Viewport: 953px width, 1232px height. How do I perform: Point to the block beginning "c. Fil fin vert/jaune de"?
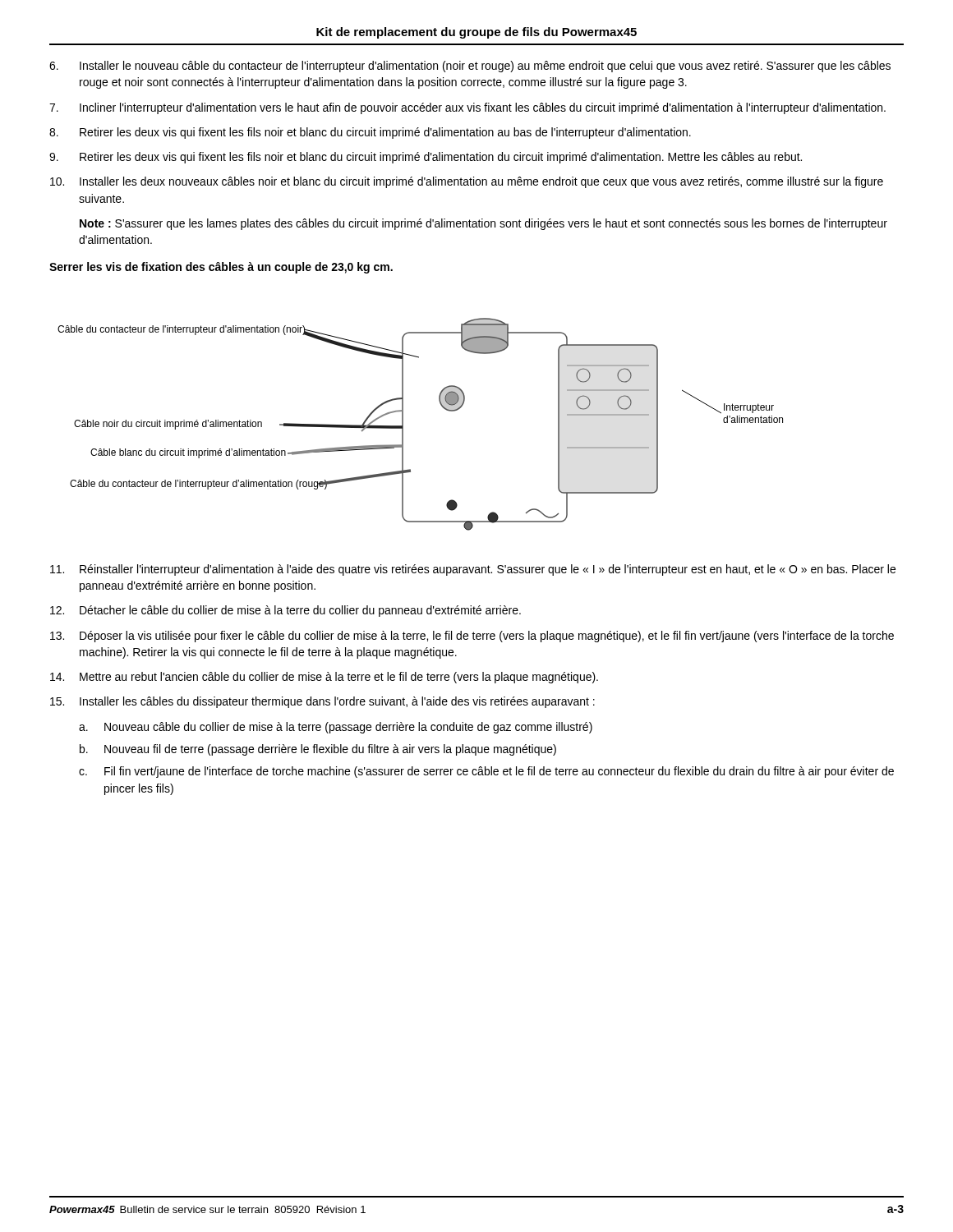(491, 780)
